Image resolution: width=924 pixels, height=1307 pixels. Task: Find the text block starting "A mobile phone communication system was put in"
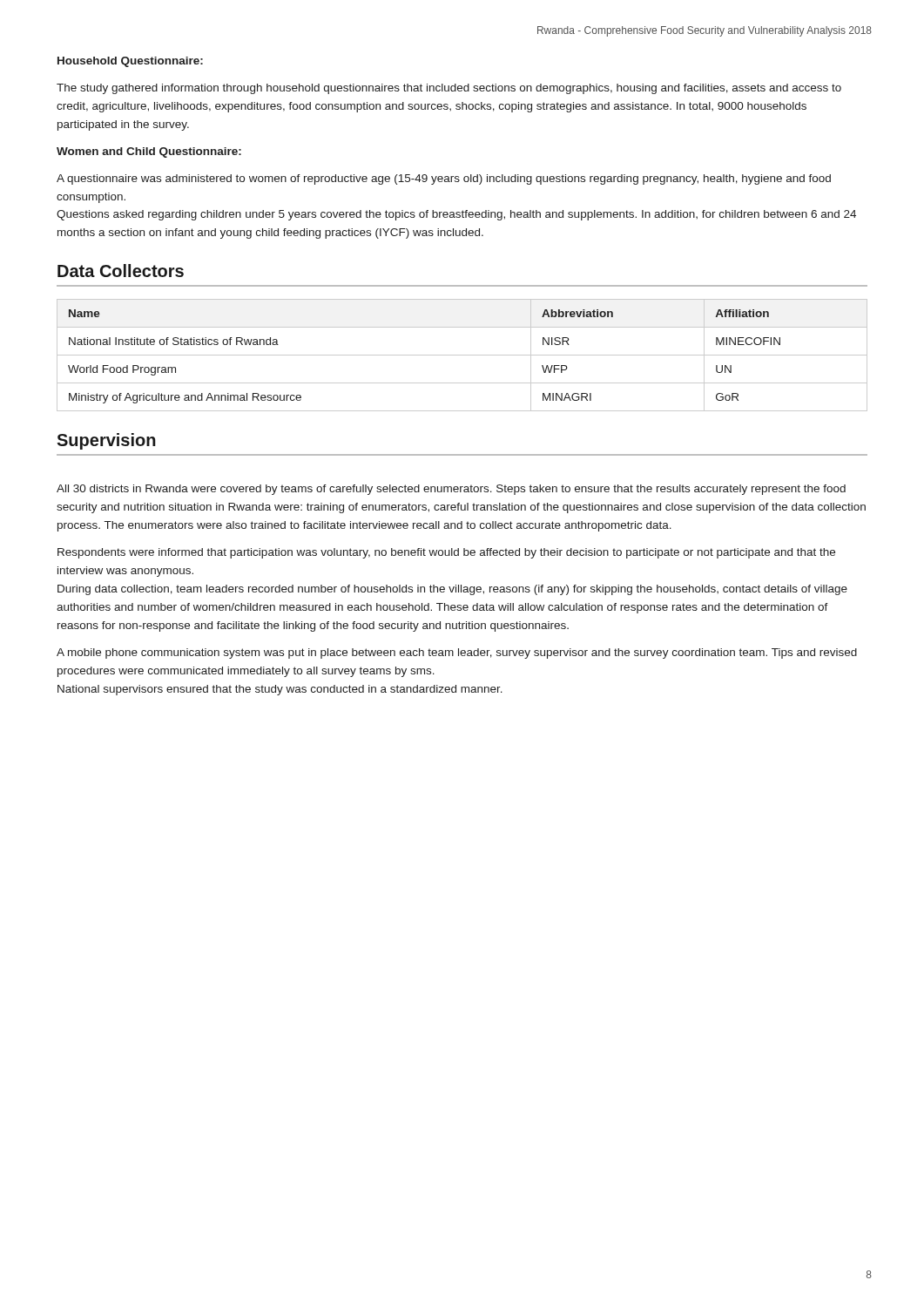coord(457,654)
